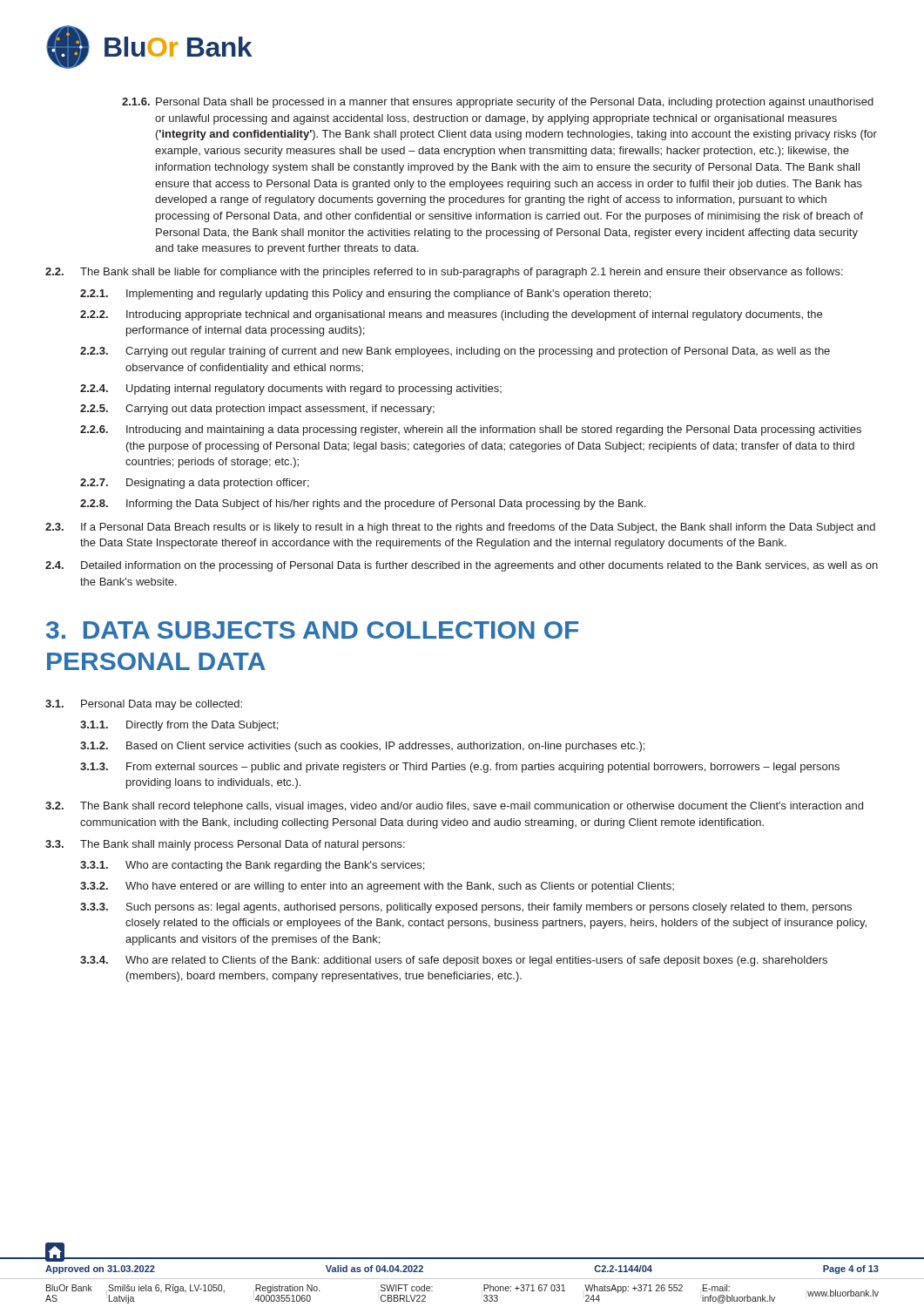Select the block starting "3.3. The Bank shall"
924x1307 pixels.
pyautogui.click(x=225, y=845)
